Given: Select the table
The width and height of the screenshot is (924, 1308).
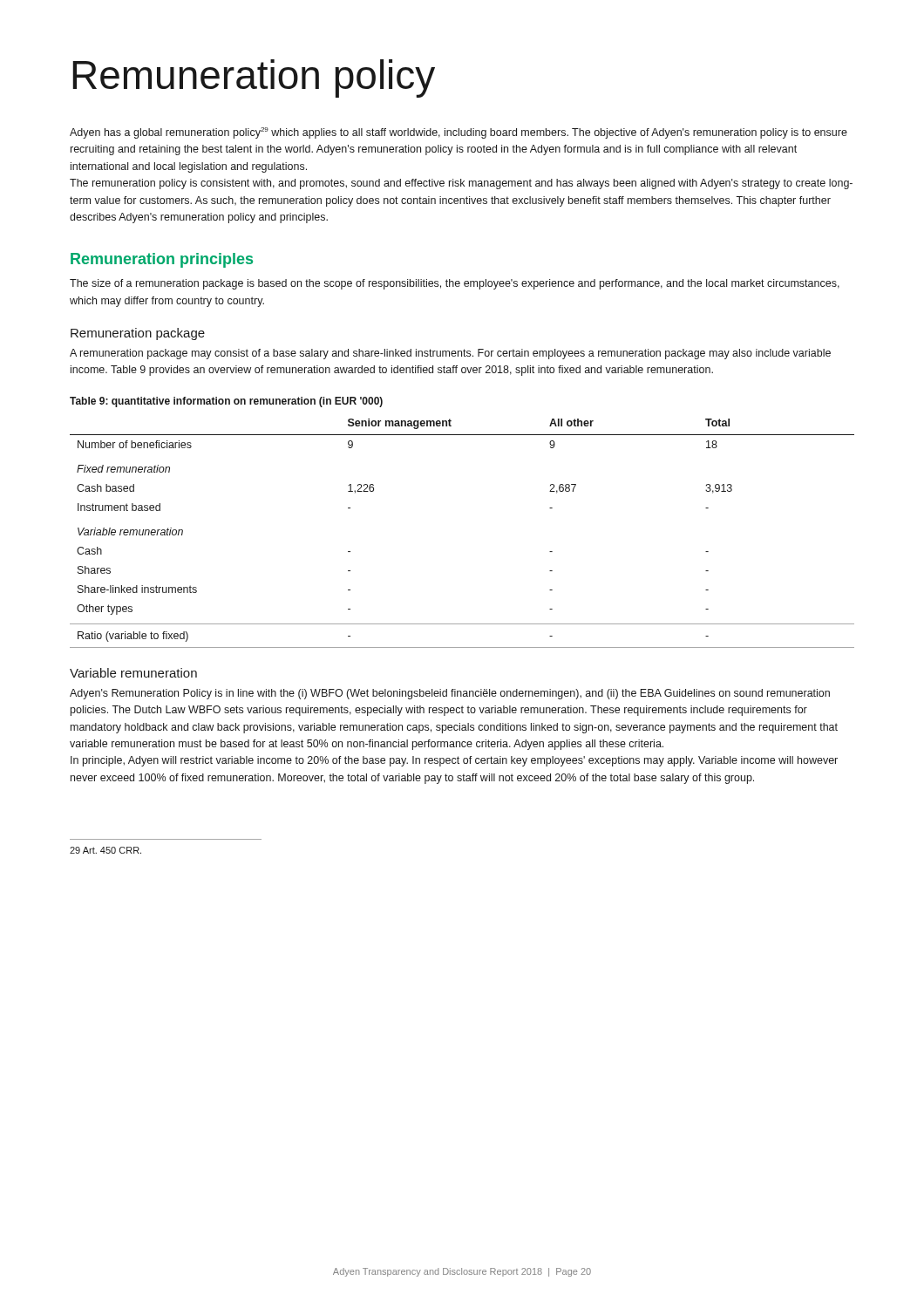Looking at the screenshot, I should [x=462, y=530].
